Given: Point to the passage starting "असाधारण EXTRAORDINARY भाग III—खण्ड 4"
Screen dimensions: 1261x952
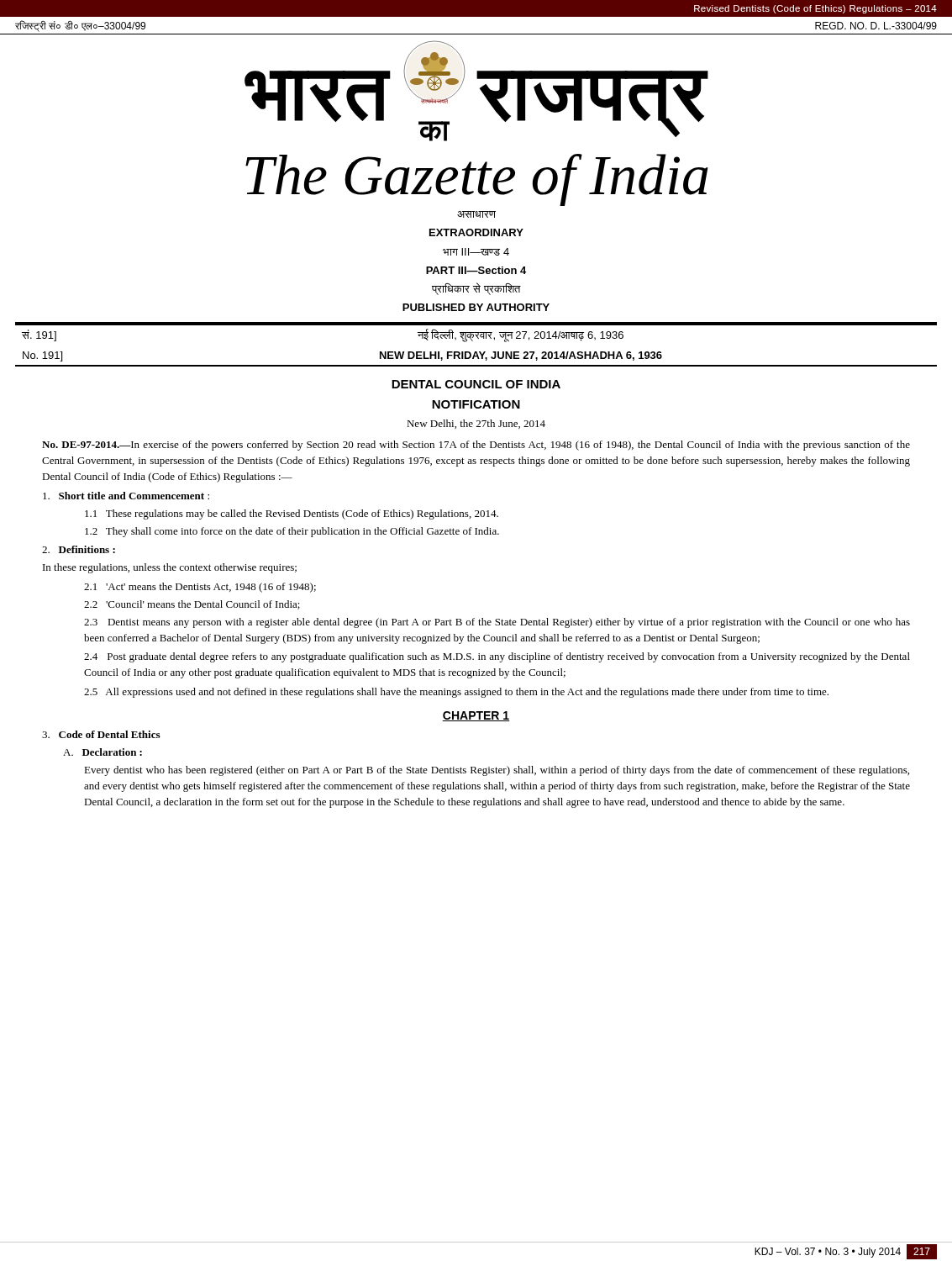Looking at the screenshot, I should [x=476, y=261].
